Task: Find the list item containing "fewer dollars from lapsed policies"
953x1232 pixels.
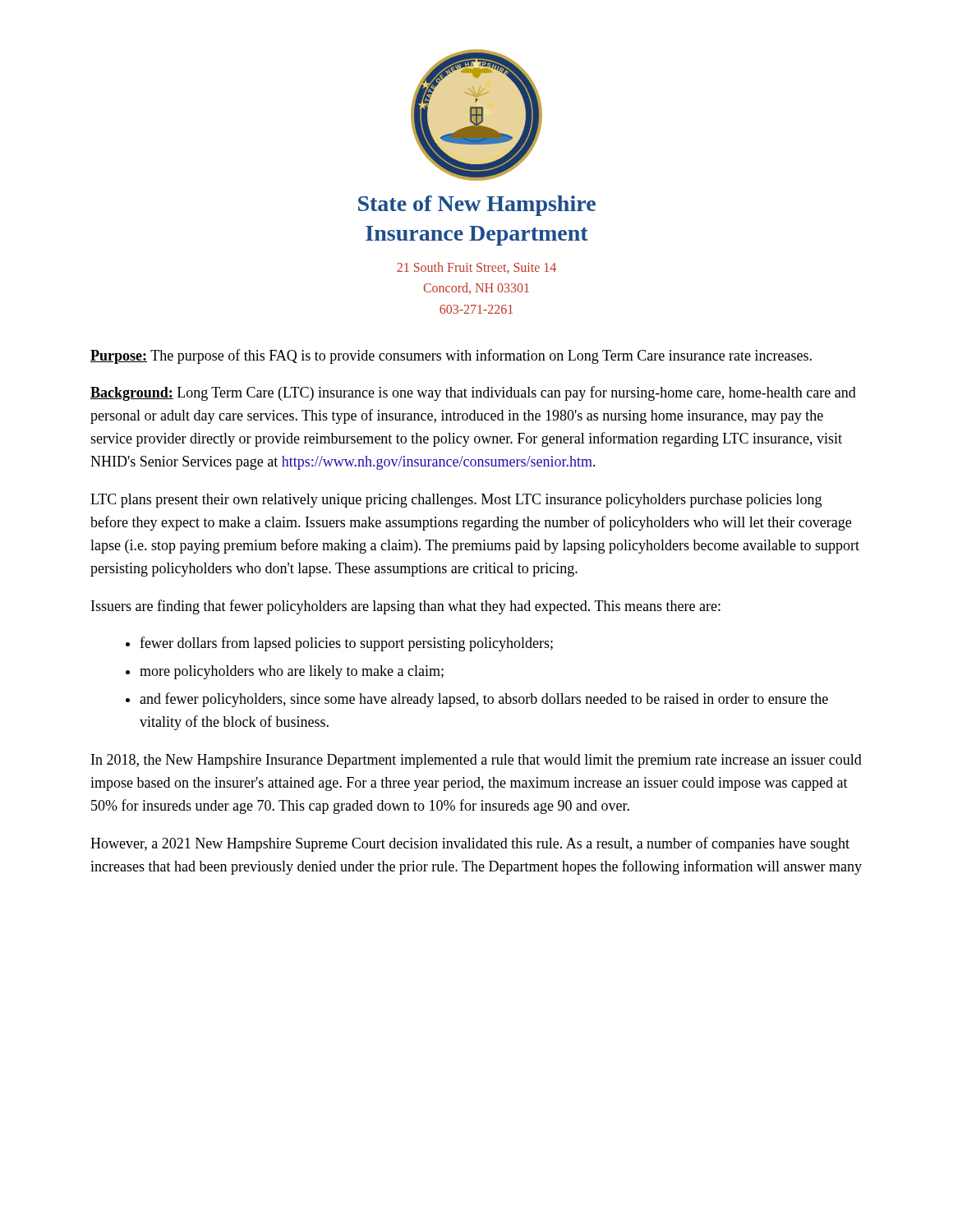Action: (347, 643)
